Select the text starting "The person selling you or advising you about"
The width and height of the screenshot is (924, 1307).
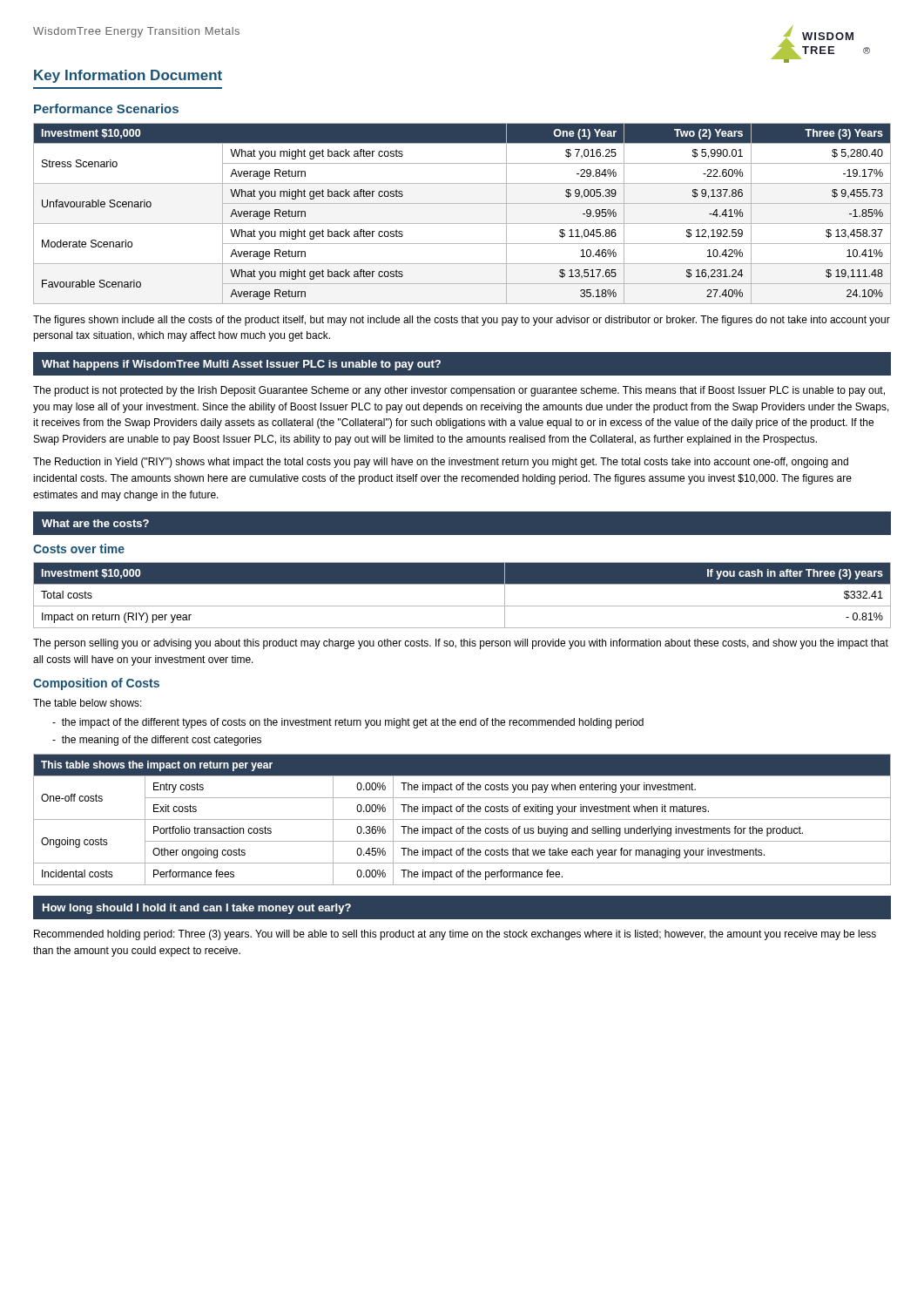(461, 651)
